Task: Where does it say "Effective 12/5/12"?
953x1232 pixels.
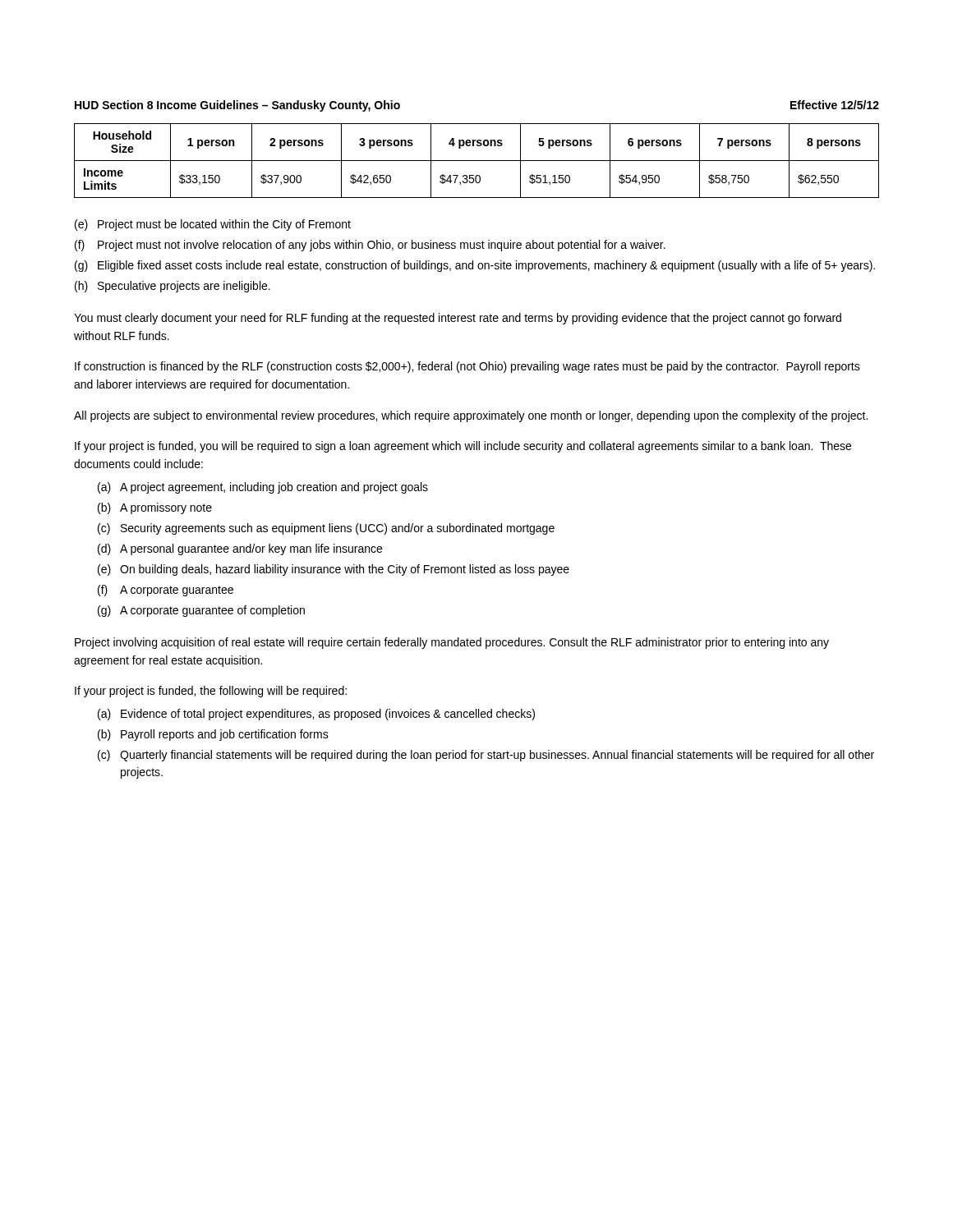Action: [834, 105]
